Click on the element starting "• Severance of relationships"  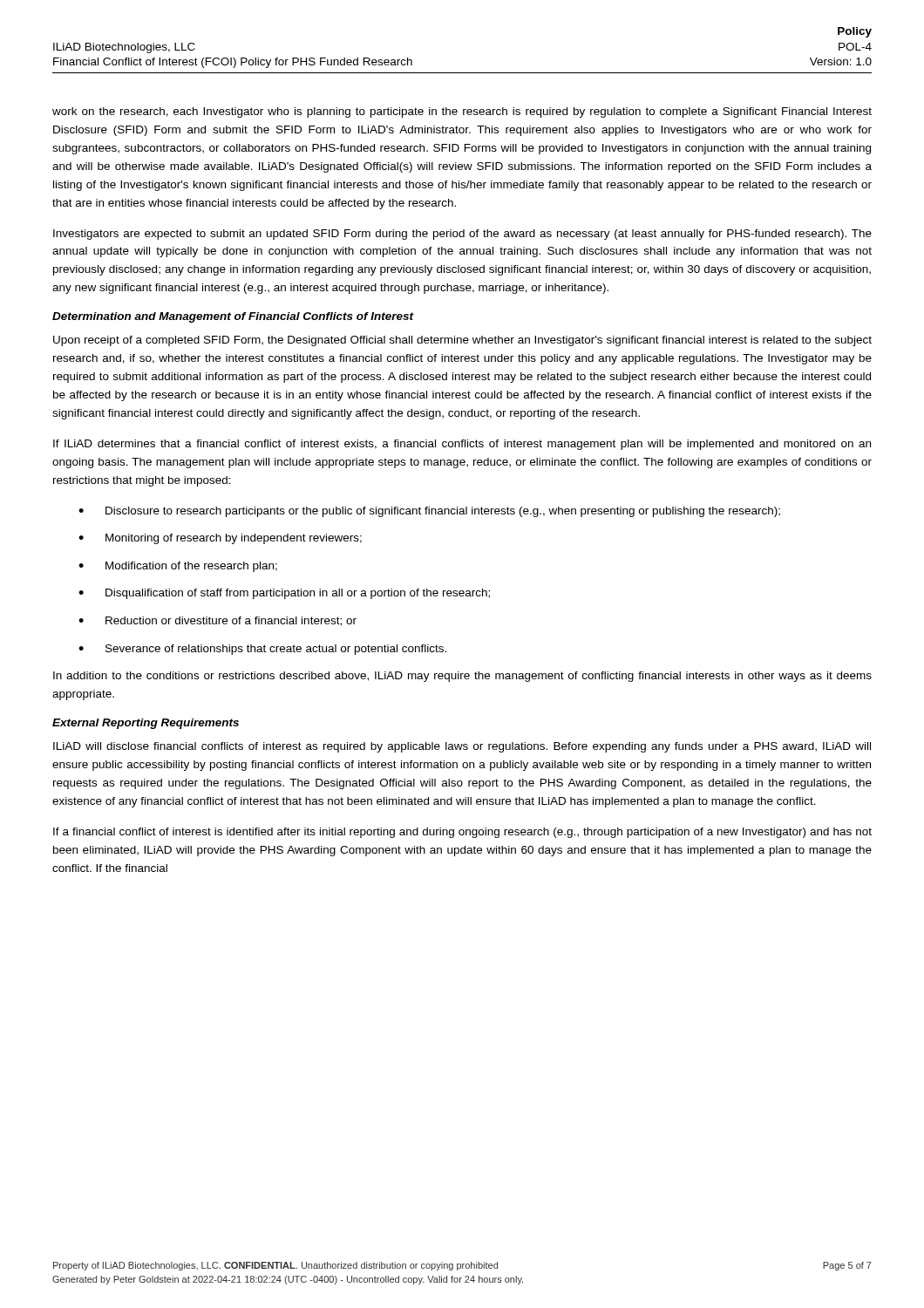click(262, 650)
